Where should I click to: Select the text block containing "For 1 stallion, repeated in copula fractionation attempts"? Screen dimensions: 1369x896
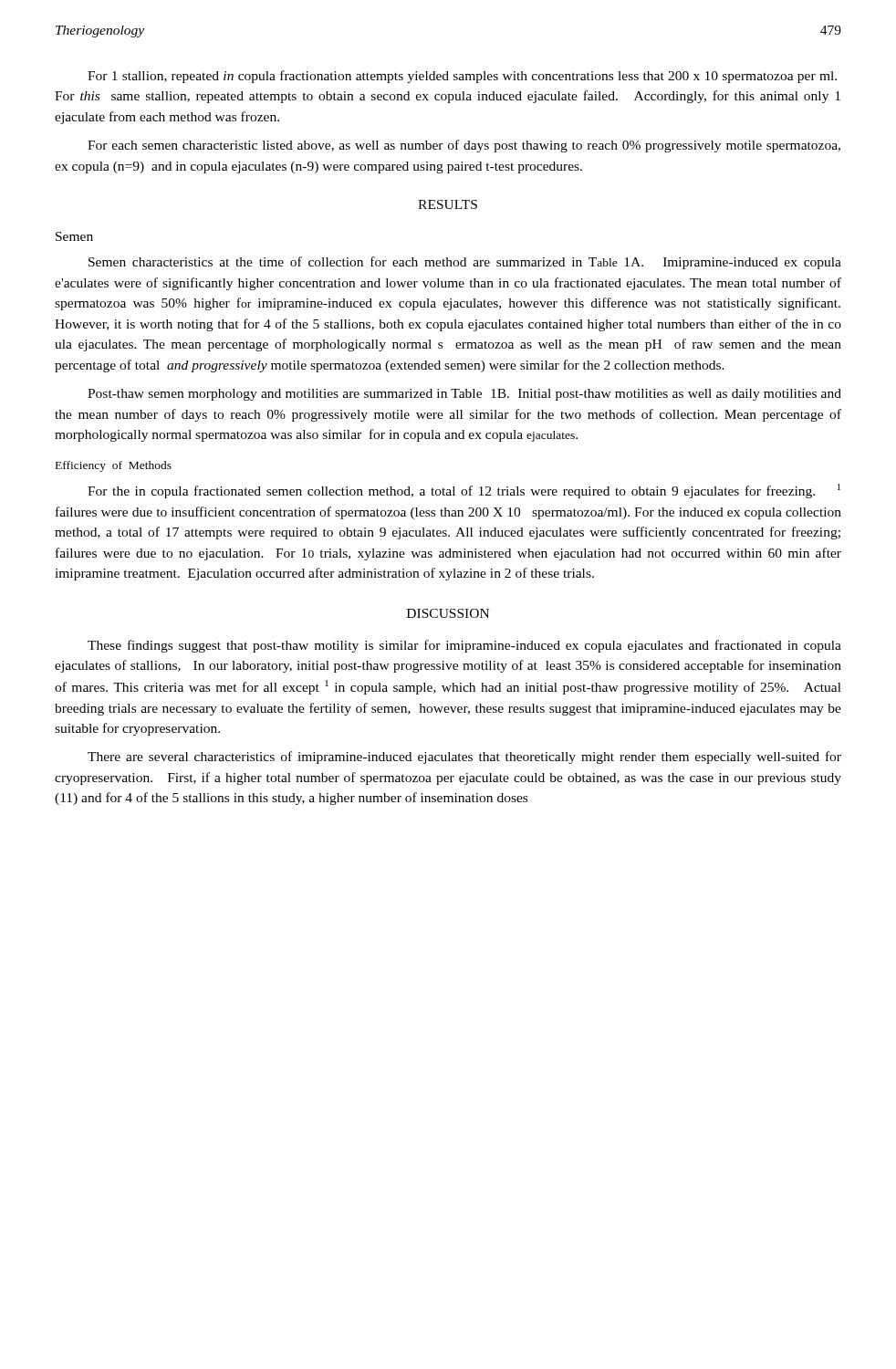click(x=448, y=96)
